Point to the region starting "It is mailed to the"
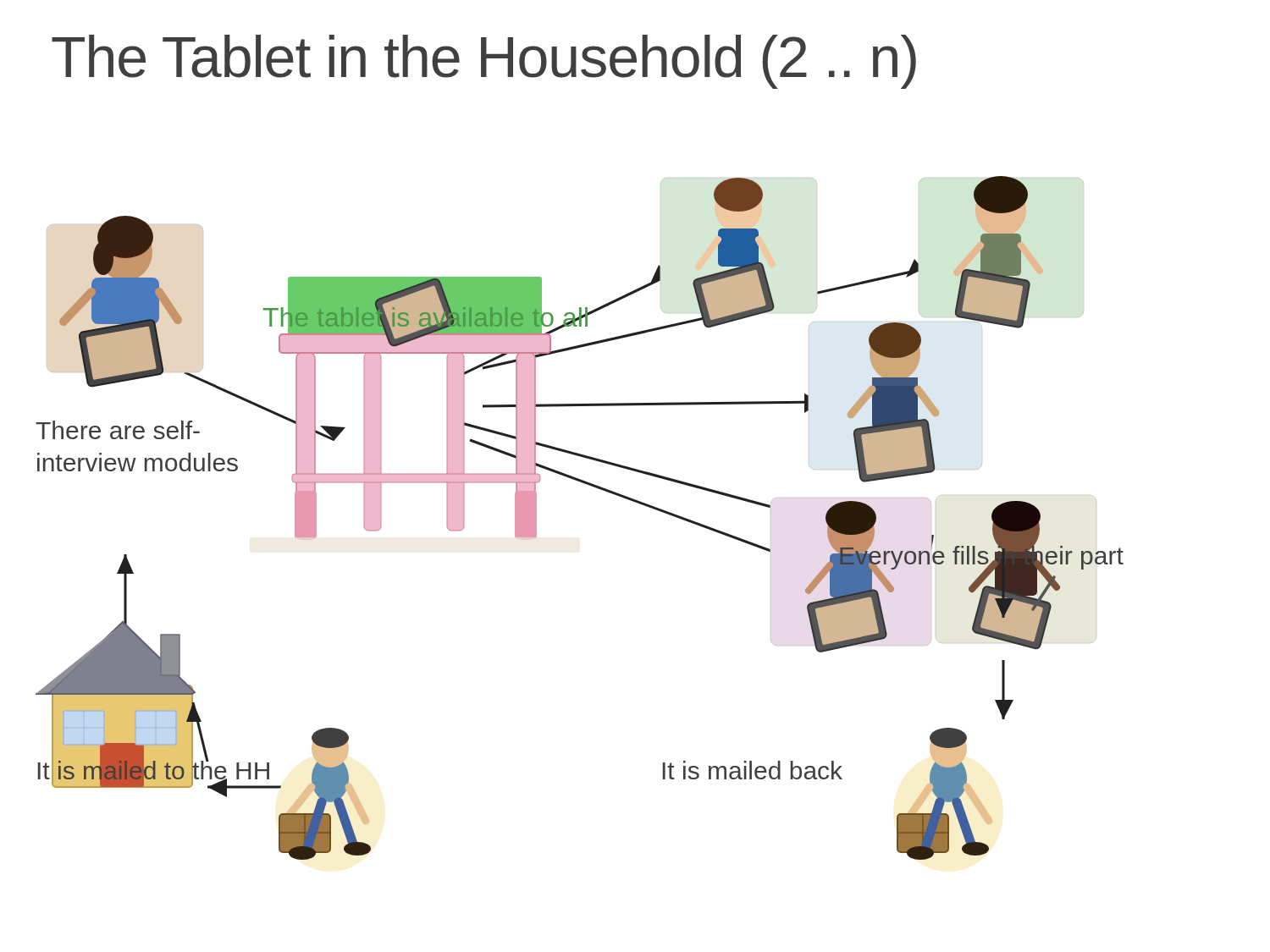Image resolution: width=1270 pixels, height=952 pixels. [x=153, y=771]
